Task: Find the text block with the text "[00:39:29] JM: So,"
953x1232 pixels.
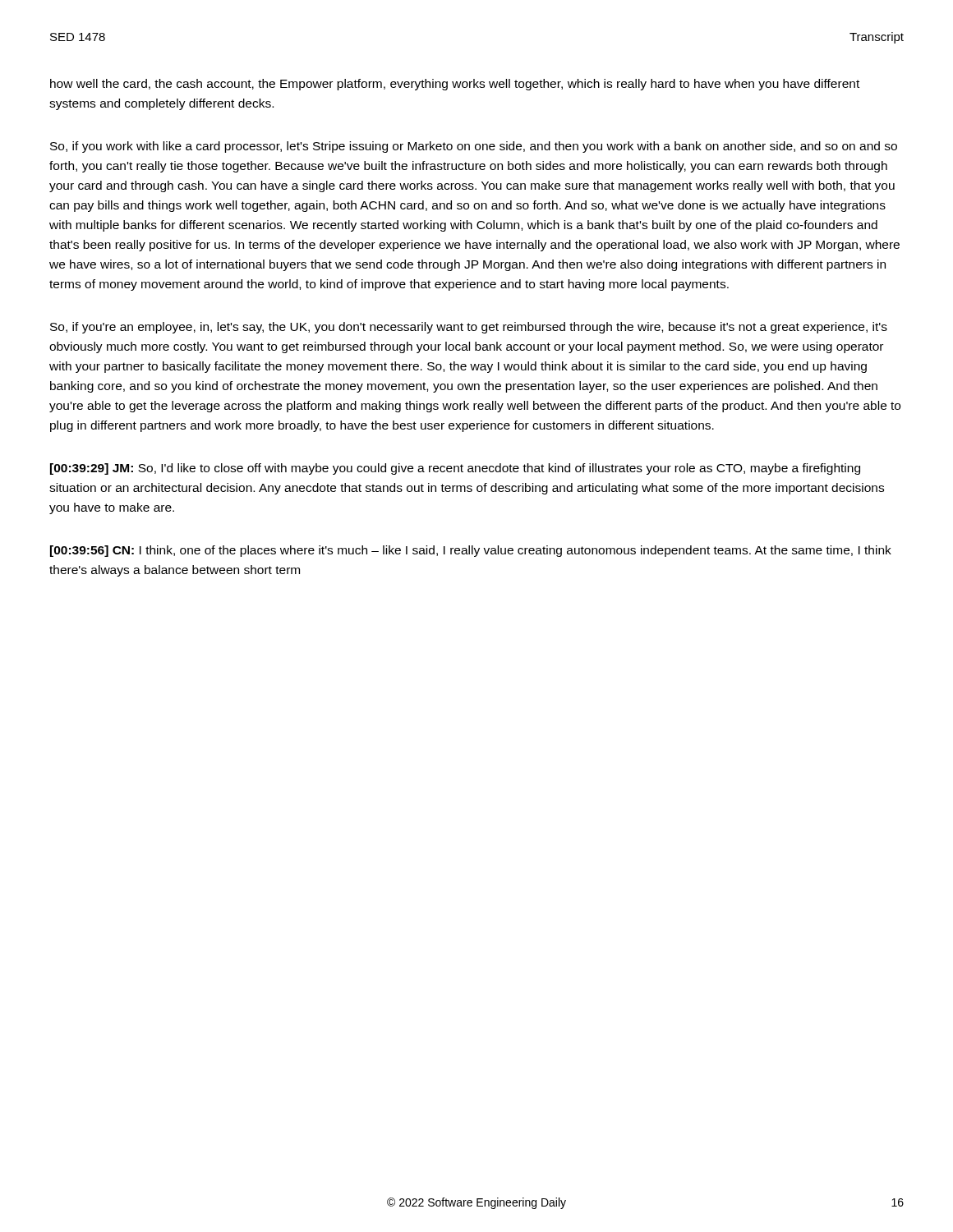Action: tap(467, 488)
